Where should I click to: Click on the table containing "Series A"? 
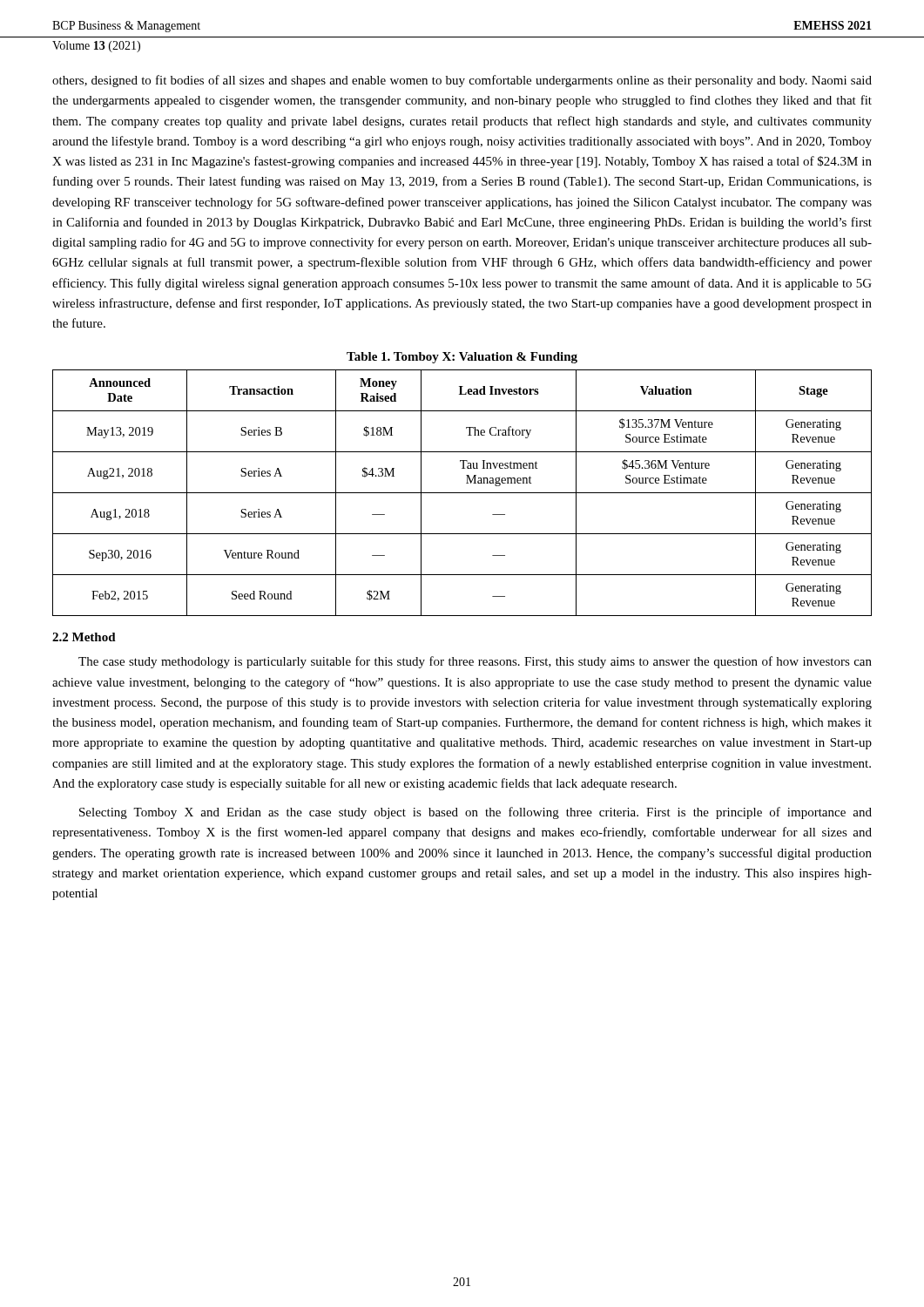(462, 493)
